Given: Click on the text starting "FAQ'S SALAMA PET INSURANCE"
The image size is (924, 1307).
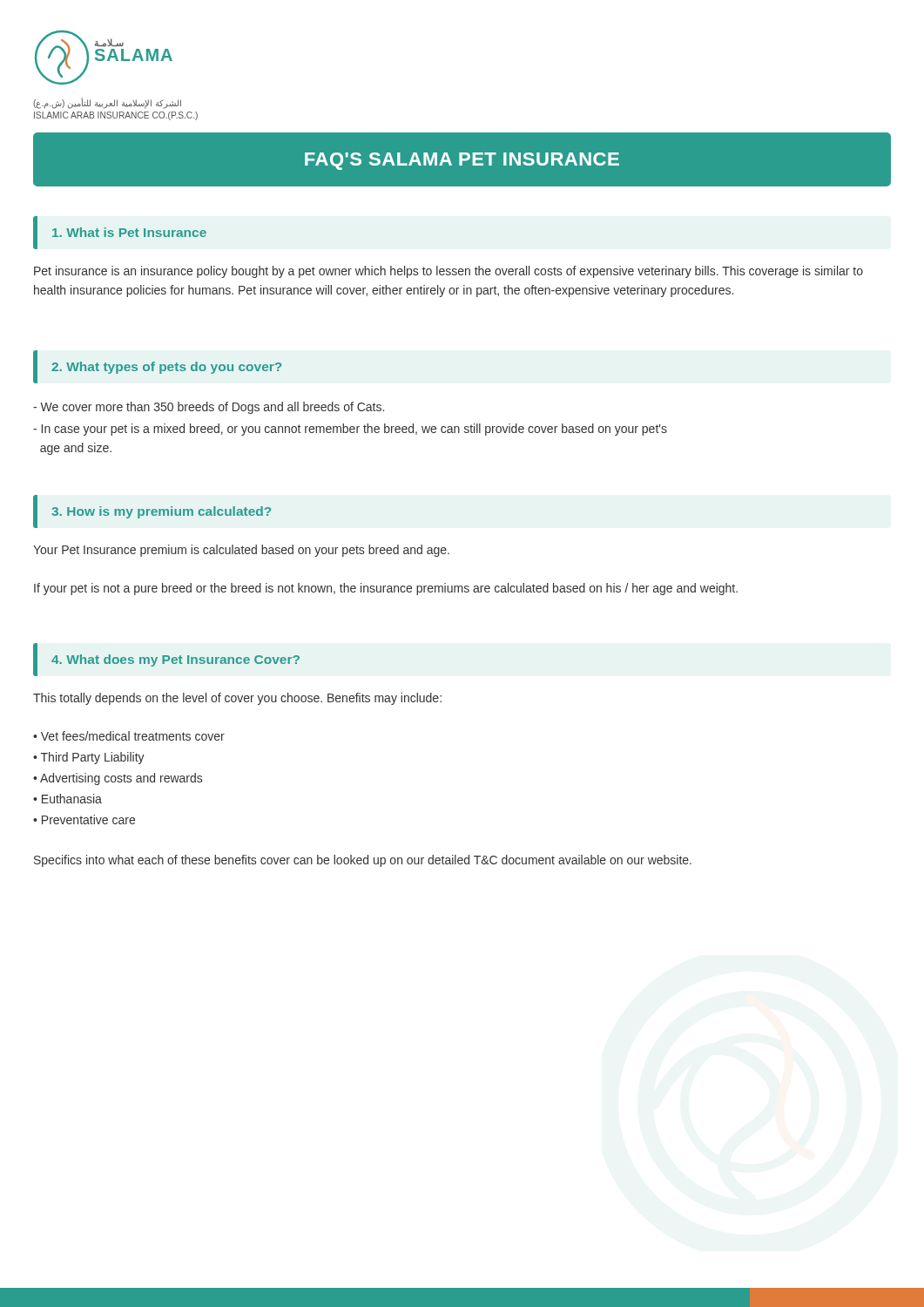Looking at the screenshot, I should click(462, 159).
